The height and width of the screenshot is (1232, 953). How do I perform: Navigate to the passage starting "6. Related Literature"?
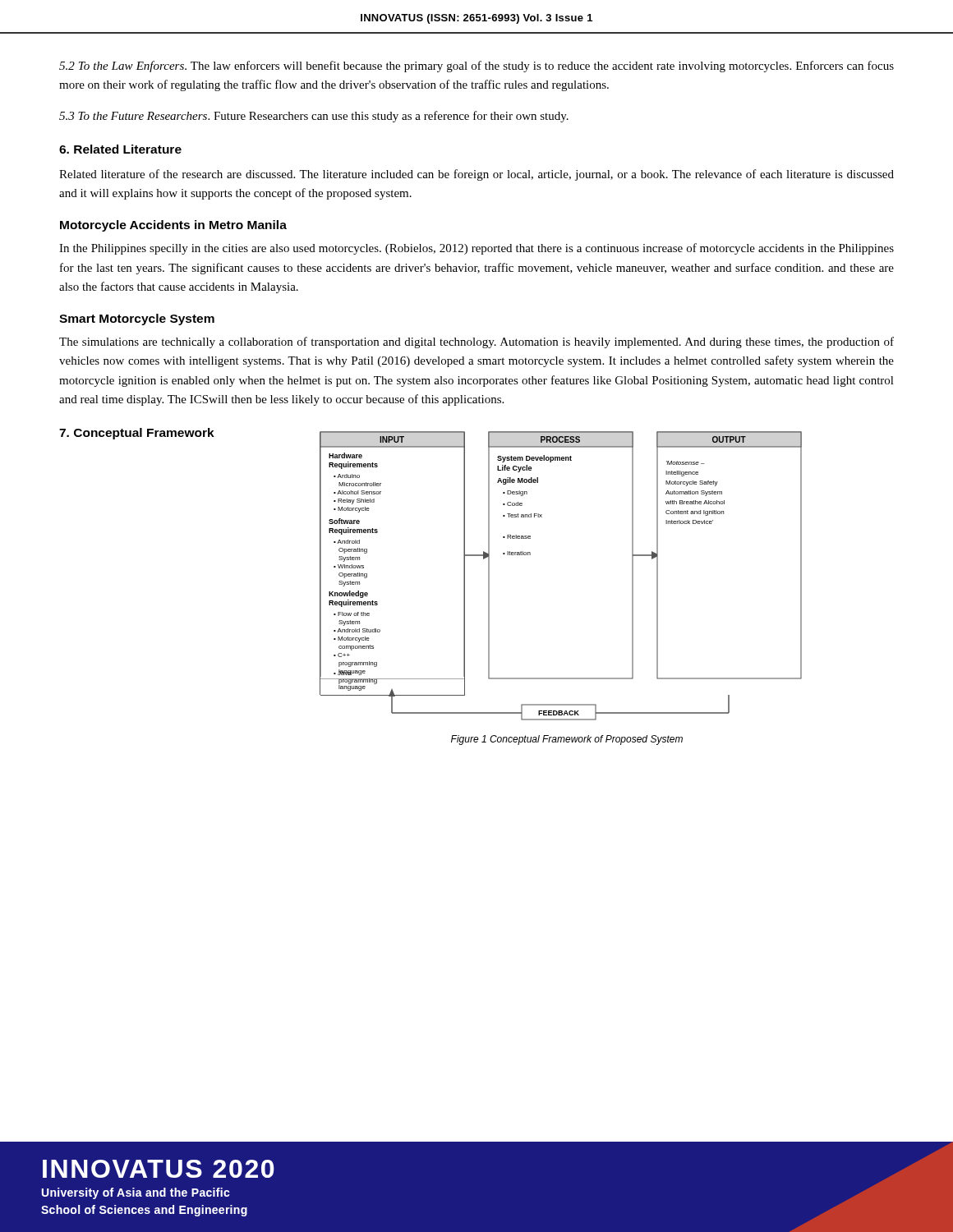(120, 149)
